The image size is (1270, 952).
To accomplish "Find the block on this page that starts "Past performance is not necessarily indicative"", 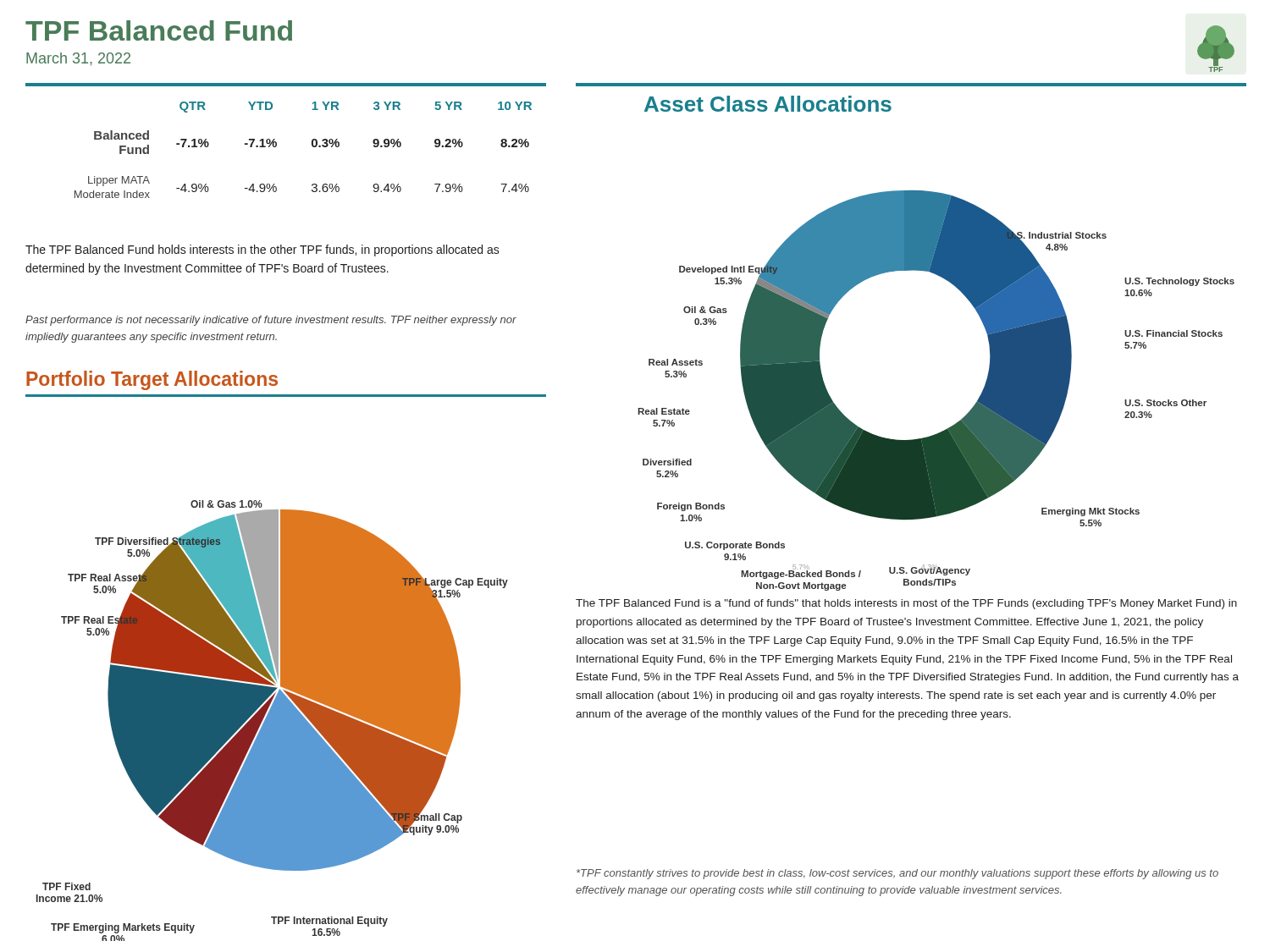I will (x=271, y=328).
